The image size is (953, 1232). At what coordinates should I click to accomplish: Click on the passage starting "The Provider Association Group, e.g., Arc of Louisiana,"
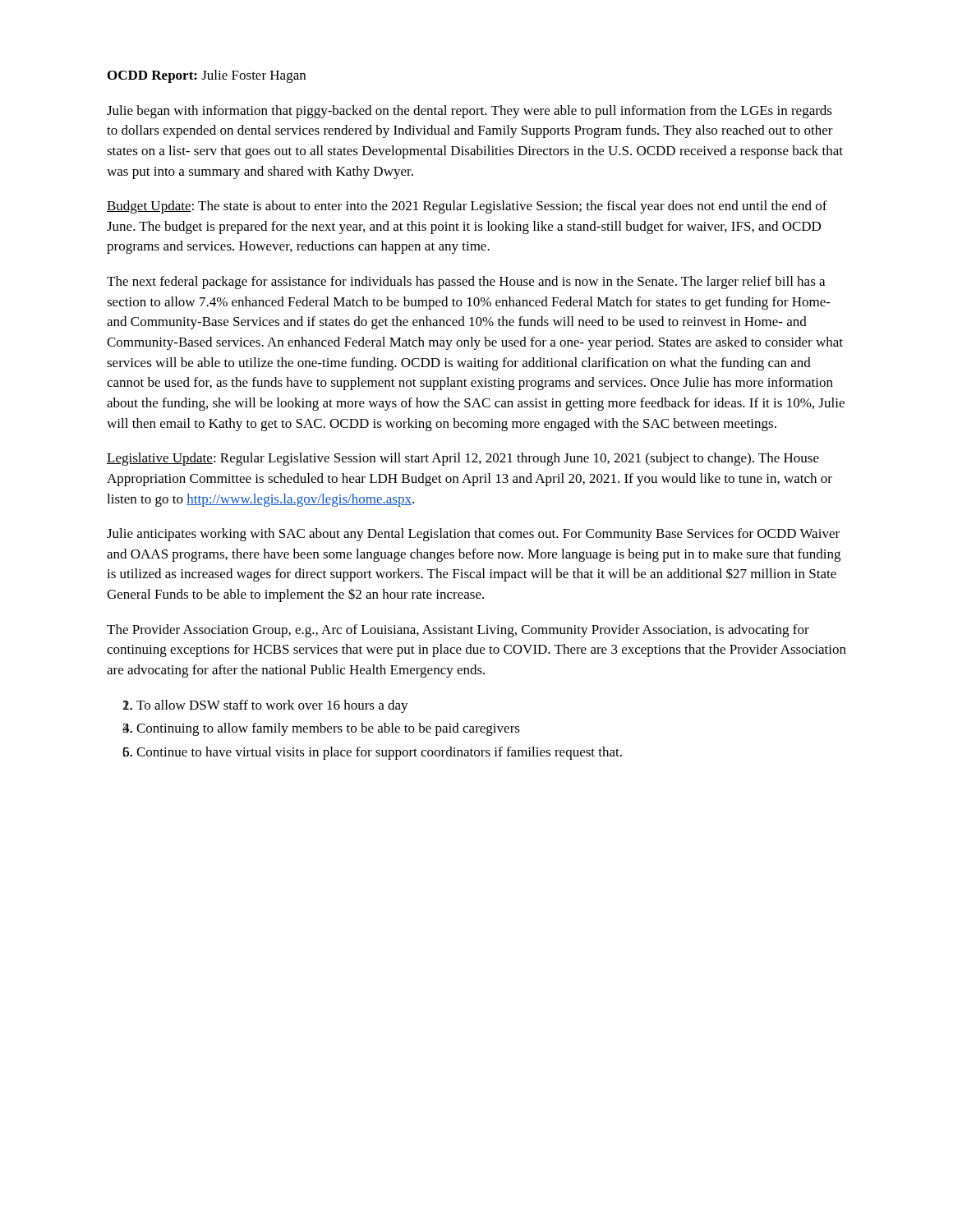[476, 650]
